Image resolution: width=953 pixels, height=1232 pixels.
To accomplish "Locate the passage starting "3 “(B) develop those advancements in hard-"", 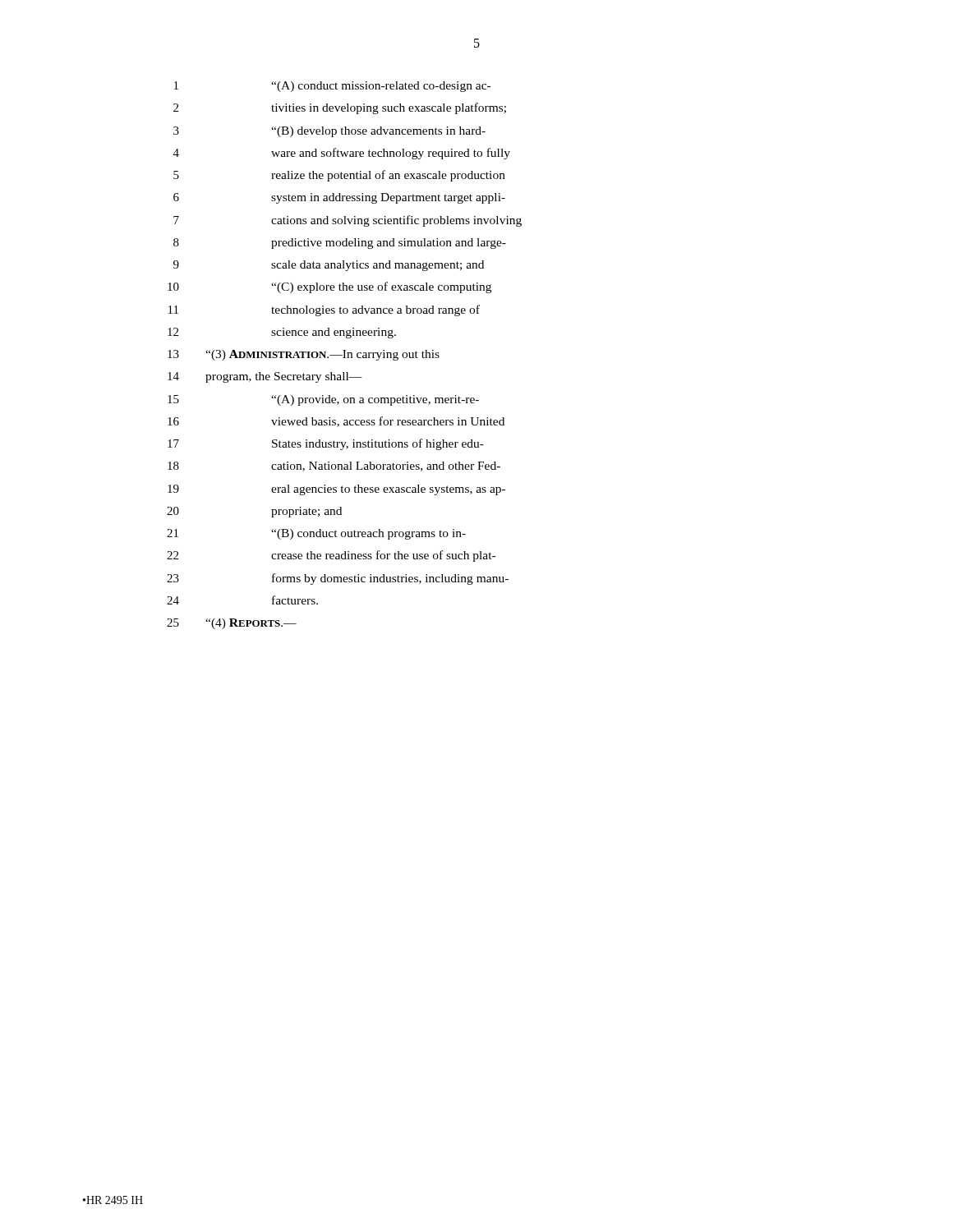I will 329,132.
